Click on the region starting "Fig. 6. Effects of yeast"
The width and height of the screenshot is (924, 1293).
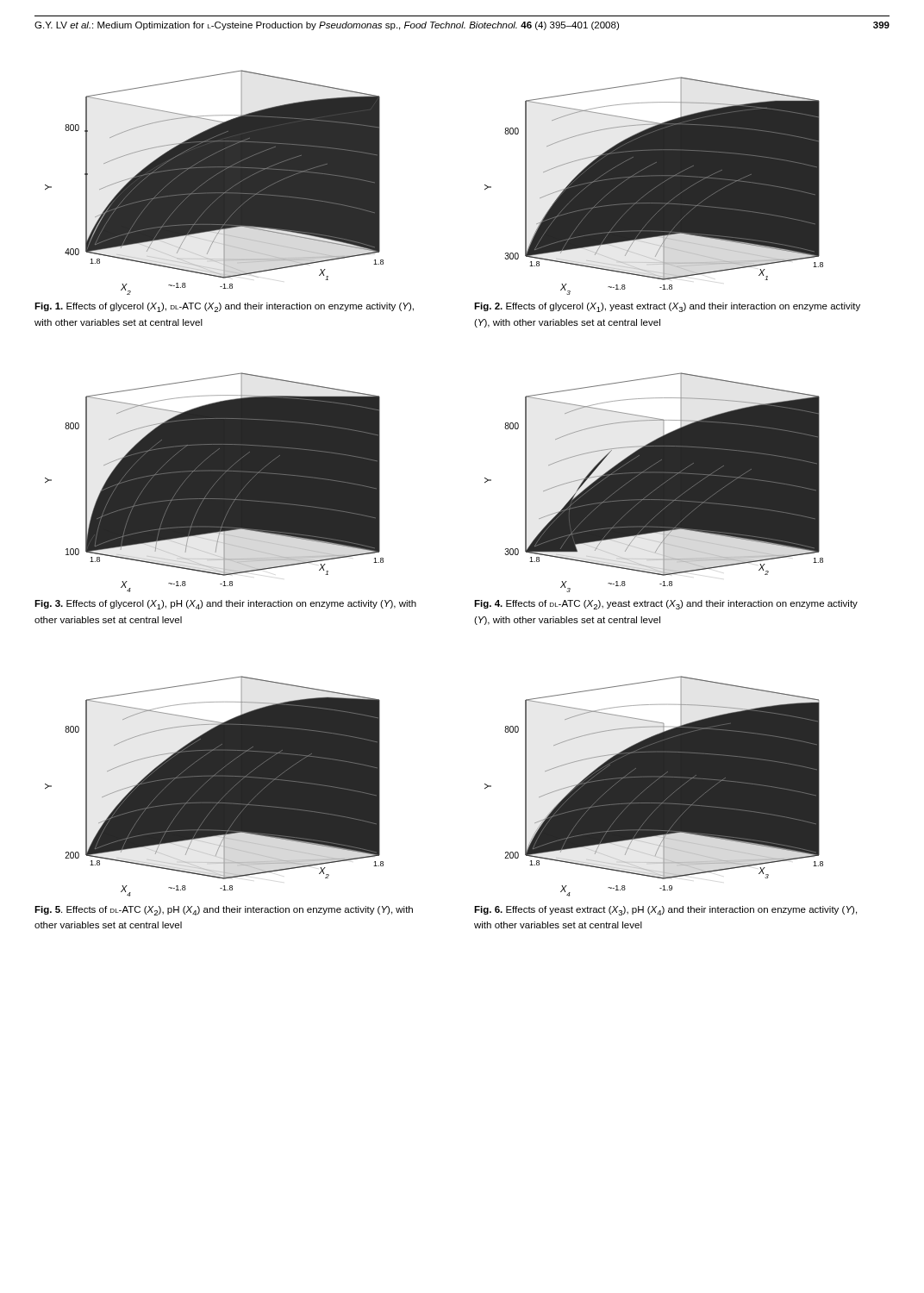point(666,917)
